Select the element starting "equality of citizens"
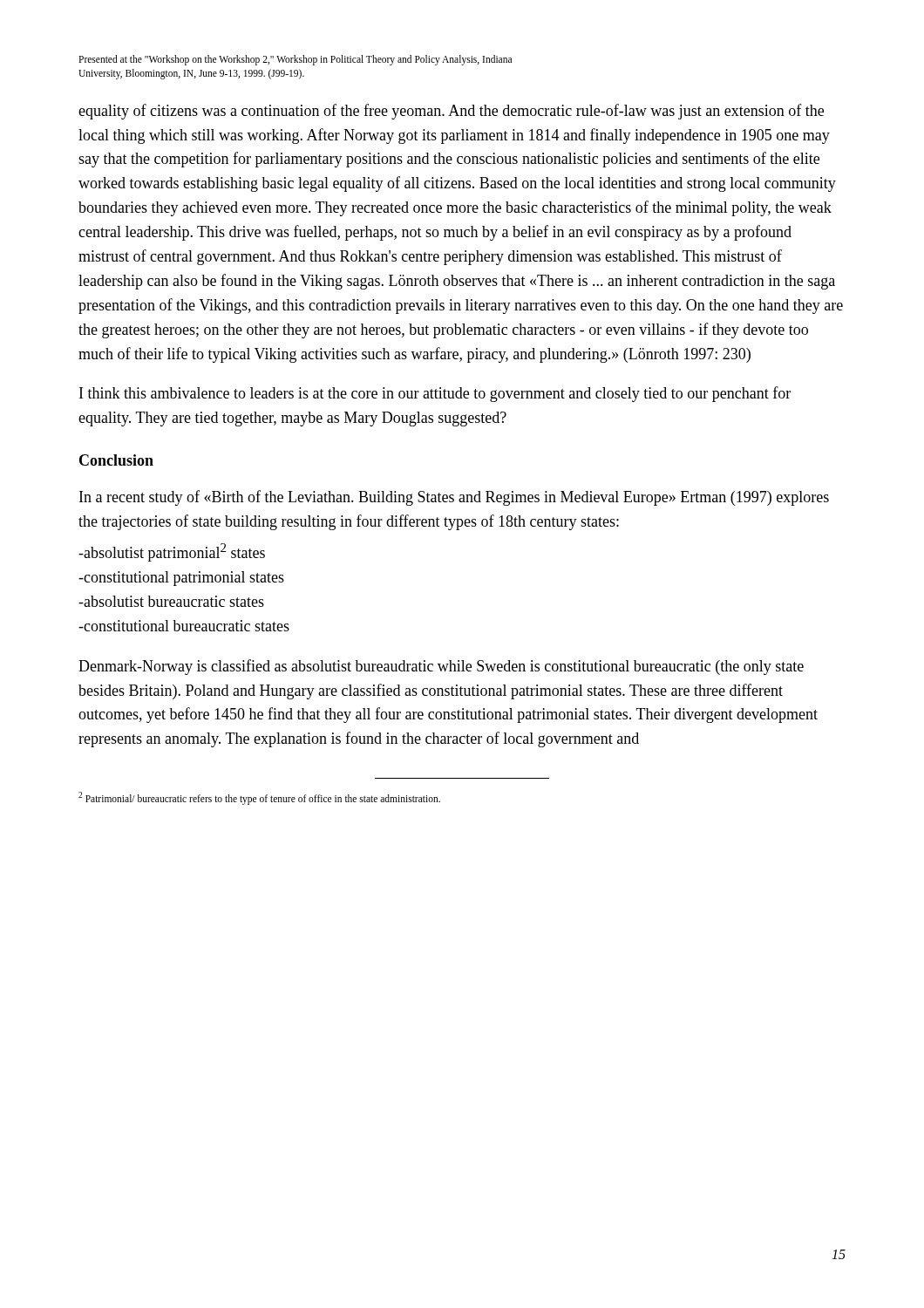Screen dimensions: 1308x924 pos(462,233)
